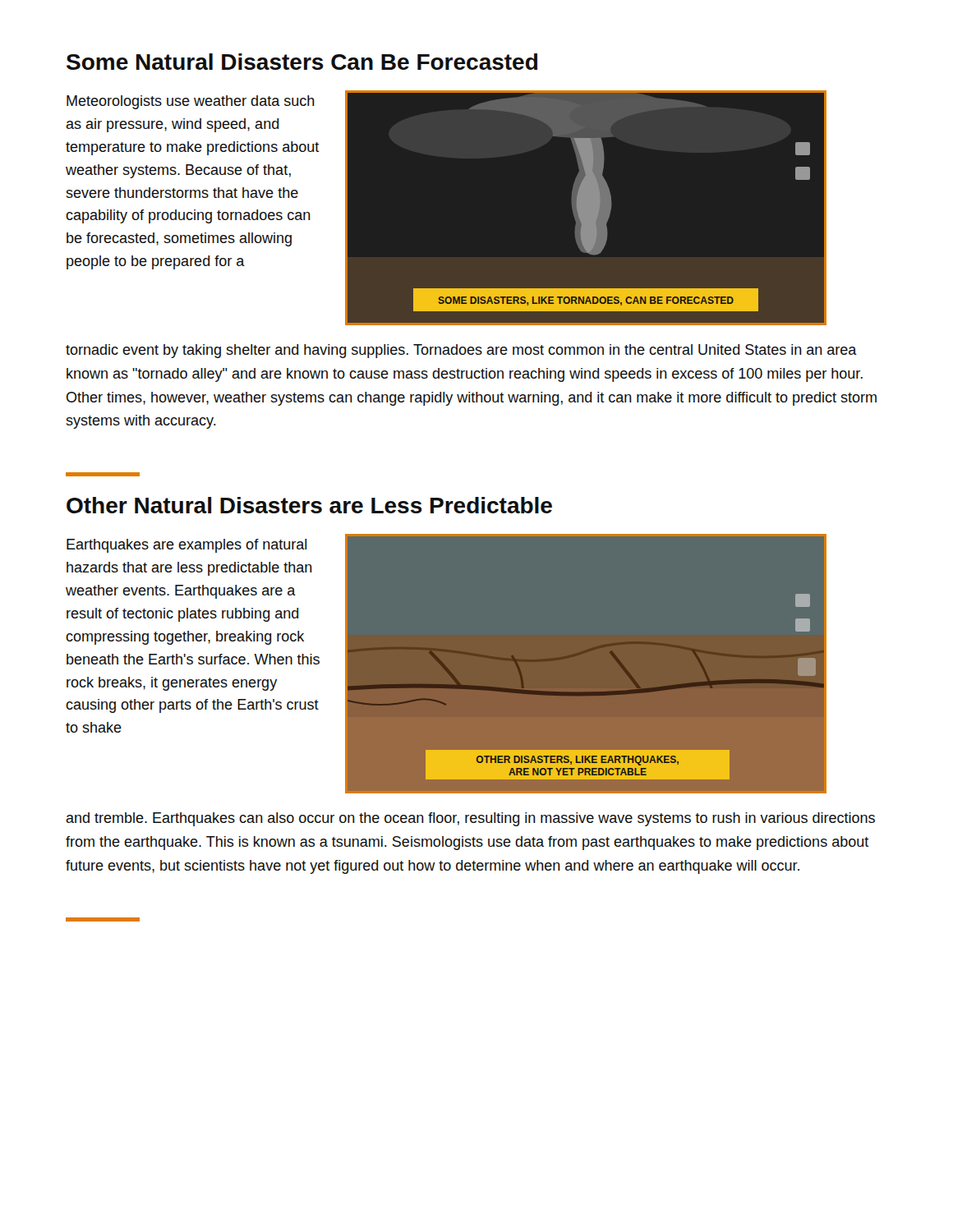Find the text block that says "Meteorologists use weather data"
The height and width of the screenshot is (1232, 953).
(192, 181)
